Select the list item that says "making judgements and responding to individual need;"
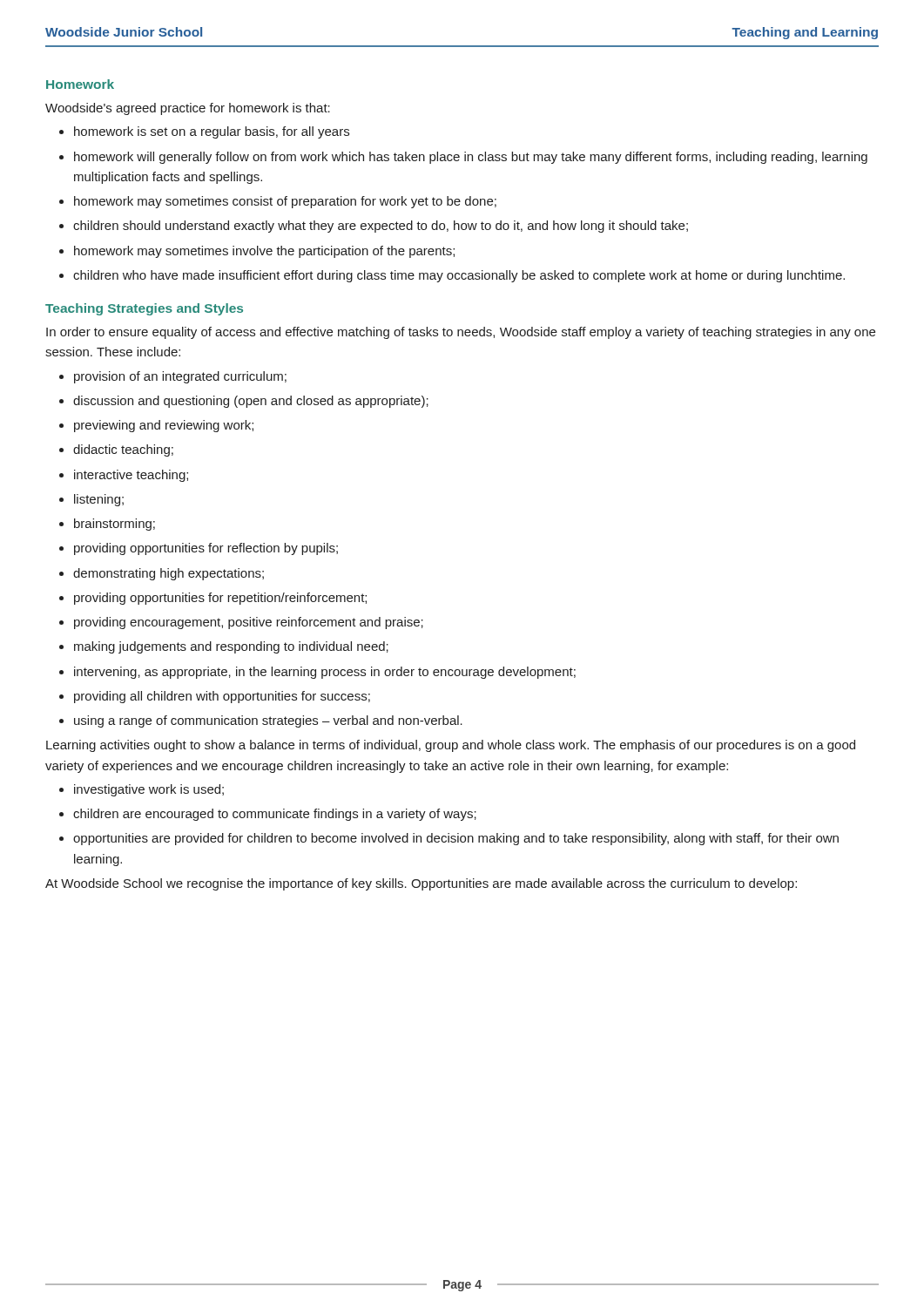The width and height of the screenshot is (924, 1307). coord(231,646)
